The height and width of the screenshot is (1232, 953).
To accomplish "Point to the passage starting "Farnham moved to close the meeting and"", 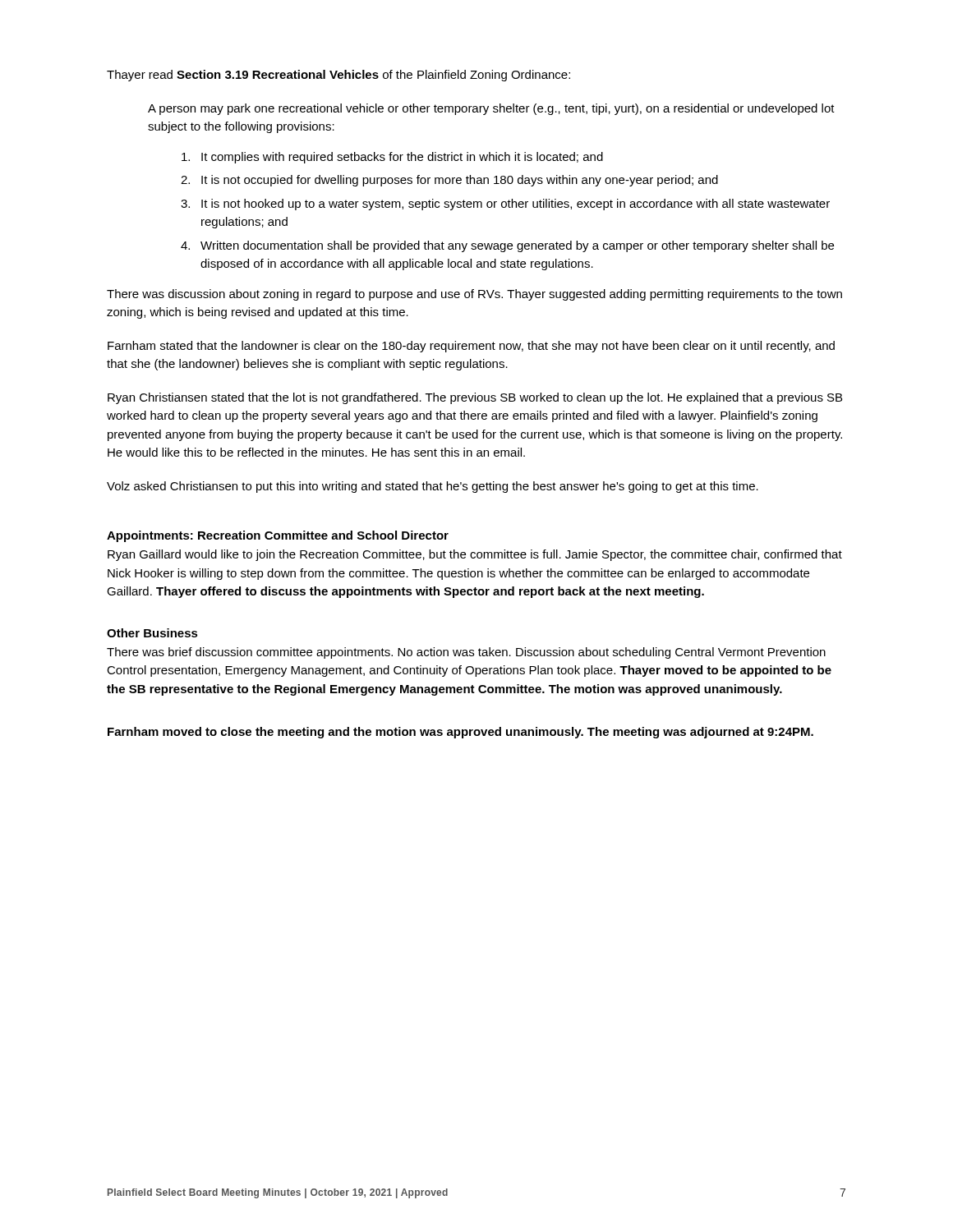I will coord(460,731).
